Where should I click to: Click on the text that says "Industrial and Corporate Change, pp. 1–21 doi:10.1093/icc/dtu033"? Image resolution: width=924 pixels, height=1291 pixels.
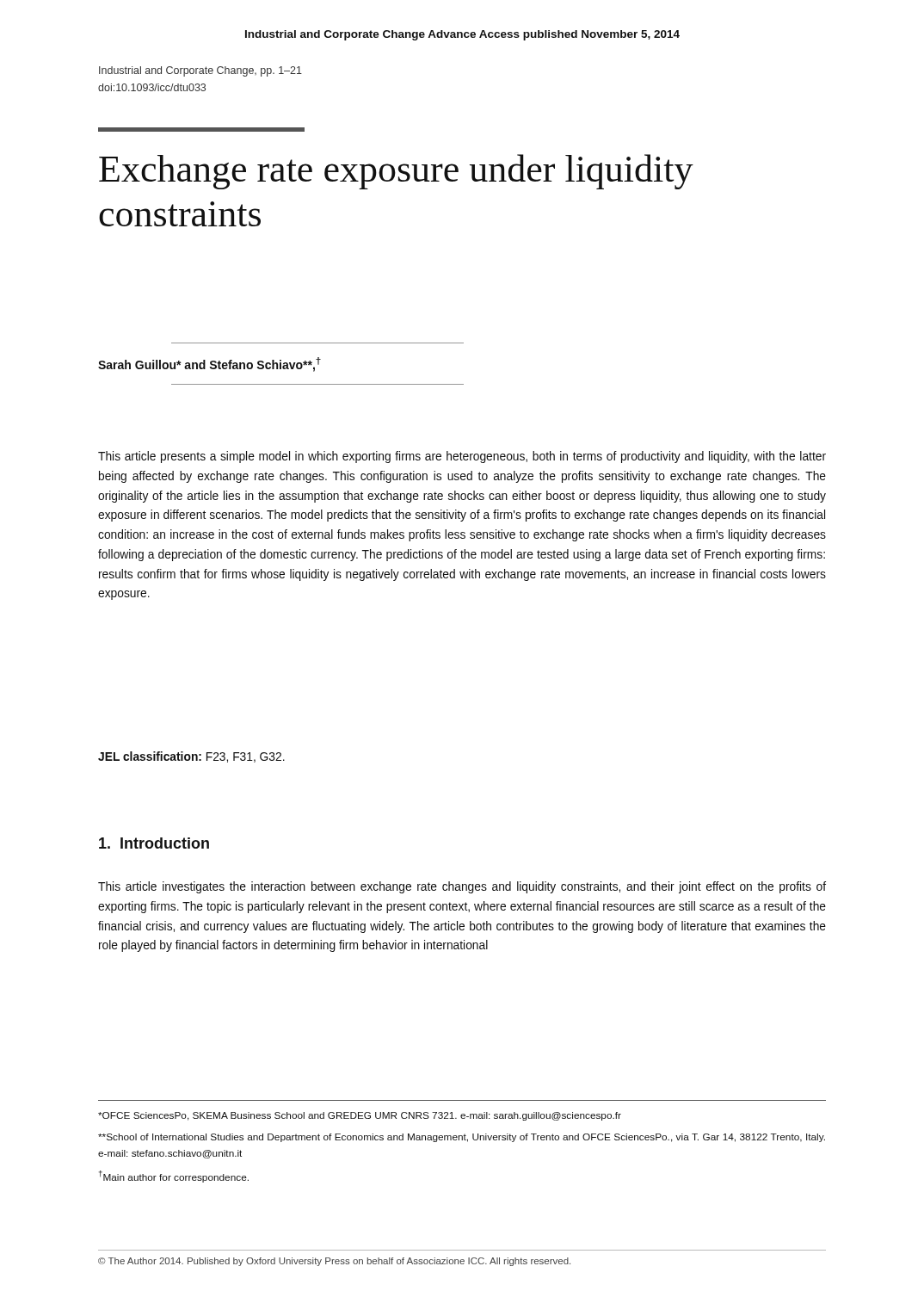point(200,79)
